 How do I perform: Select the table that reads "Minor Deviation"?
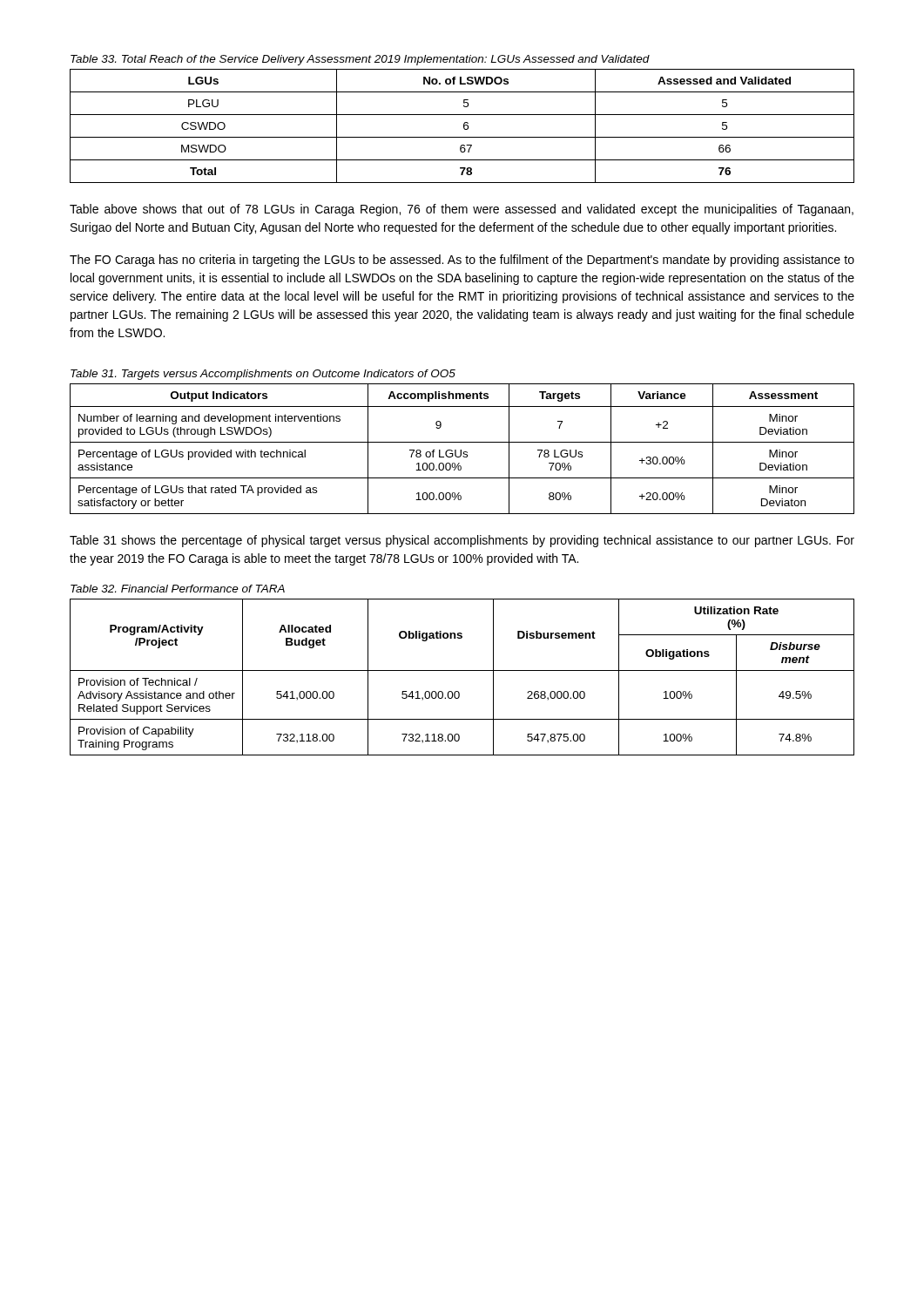click(462, 449)
